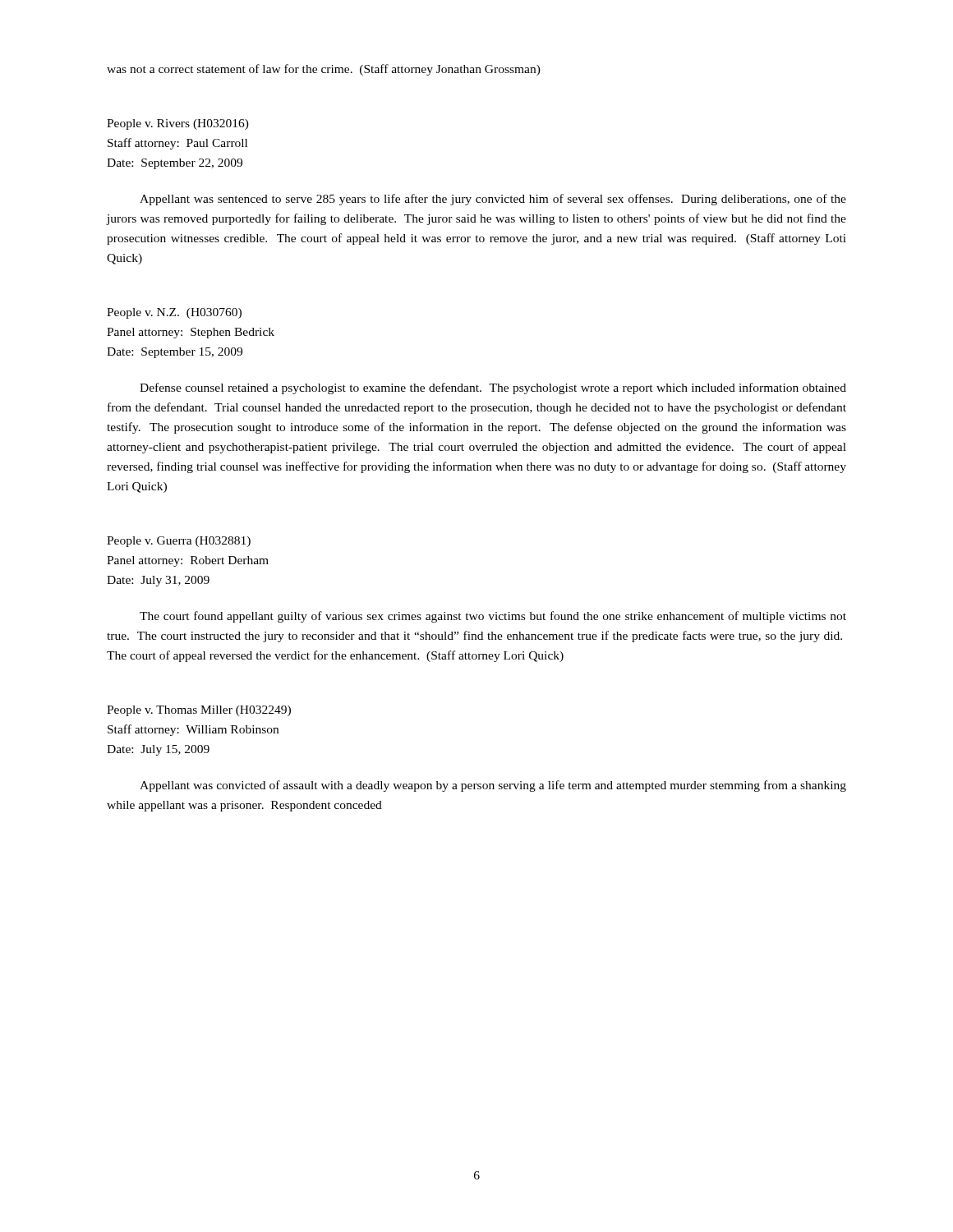Navigate to the text starting "People v. N.Z. (H030760) Panel attorney: Stephen"

click(x=174, y=313)
